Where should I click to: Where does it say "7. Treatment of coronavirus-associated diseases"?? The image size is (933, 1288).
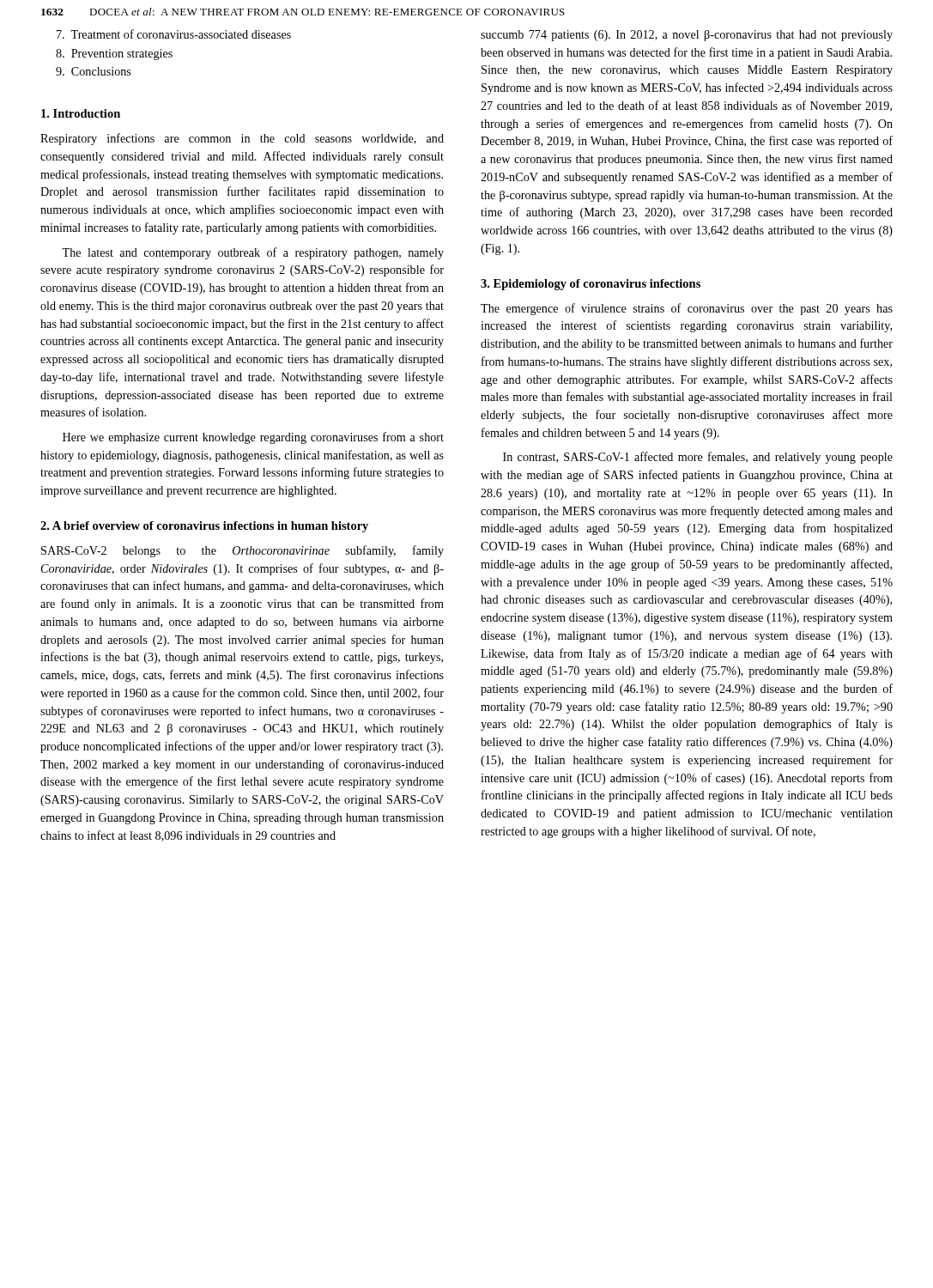(x=173, y=34)
